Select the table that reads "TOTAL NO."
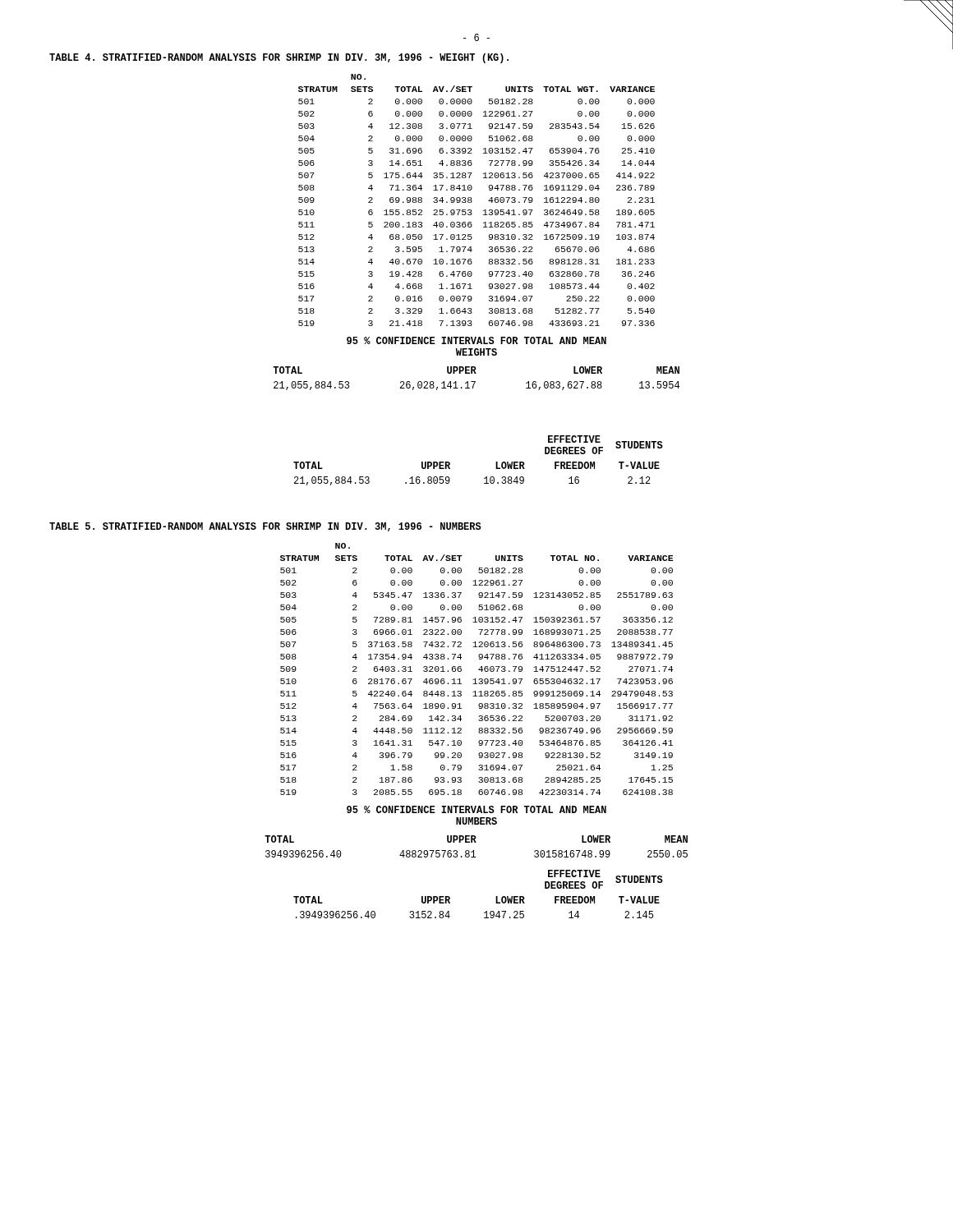 476,669
